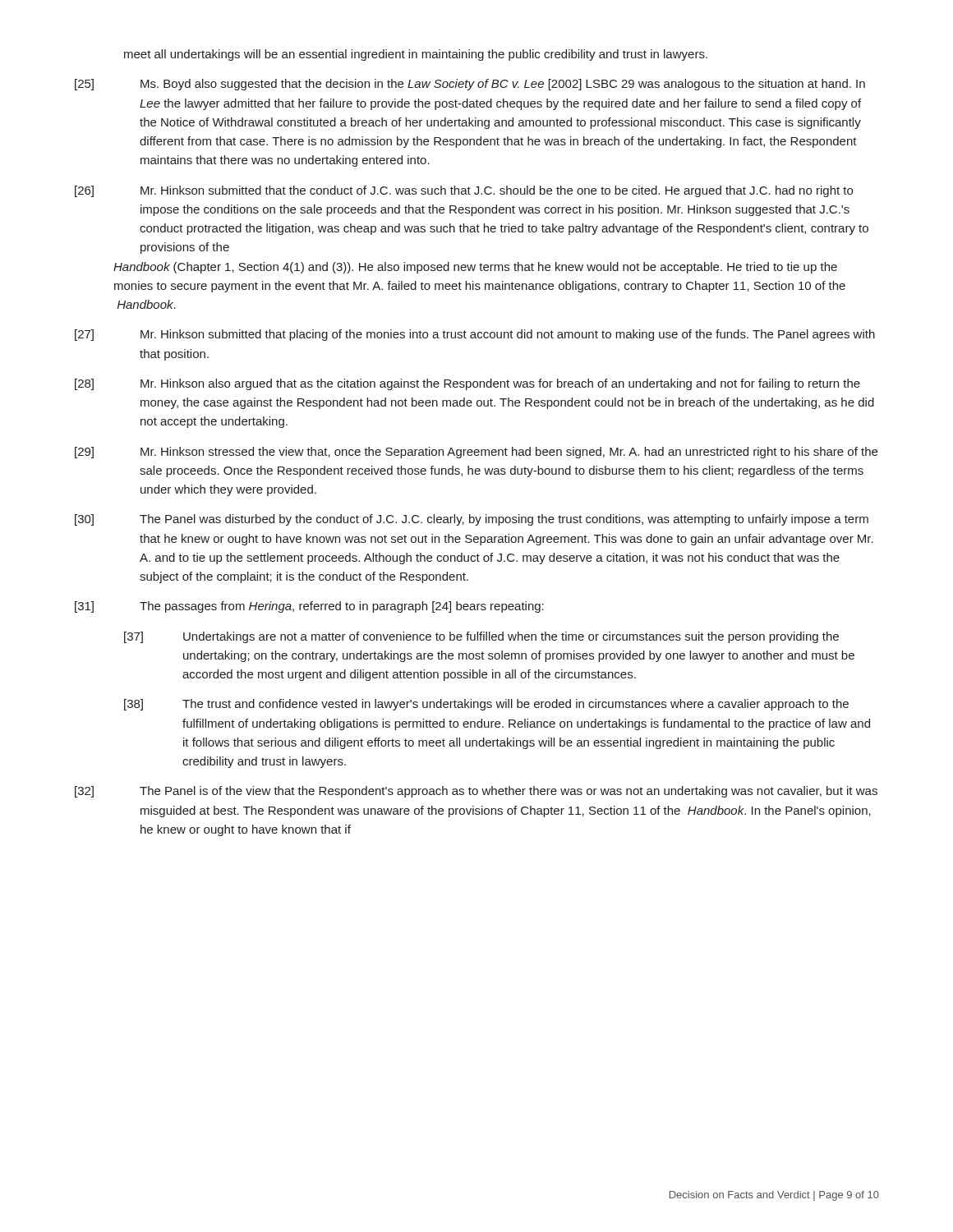Find the block on this page that starts "[37] Undertakings are not a matter of convenience"
Screen dimensions: 1232x953
click(501, 698)
